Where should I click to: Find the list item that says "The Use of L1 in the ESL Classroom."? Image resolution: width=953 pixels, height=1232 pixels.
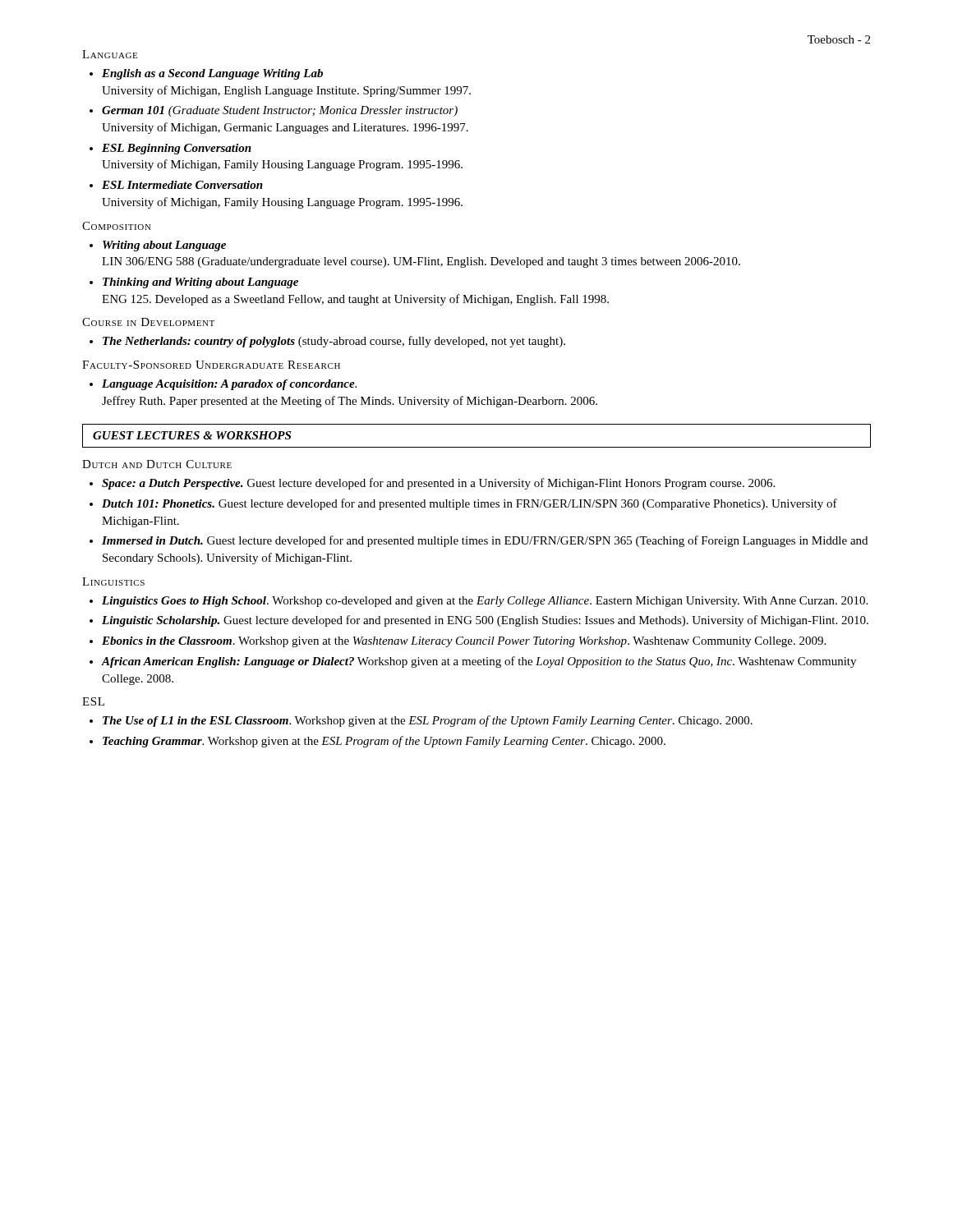click(x=427, y=720)
